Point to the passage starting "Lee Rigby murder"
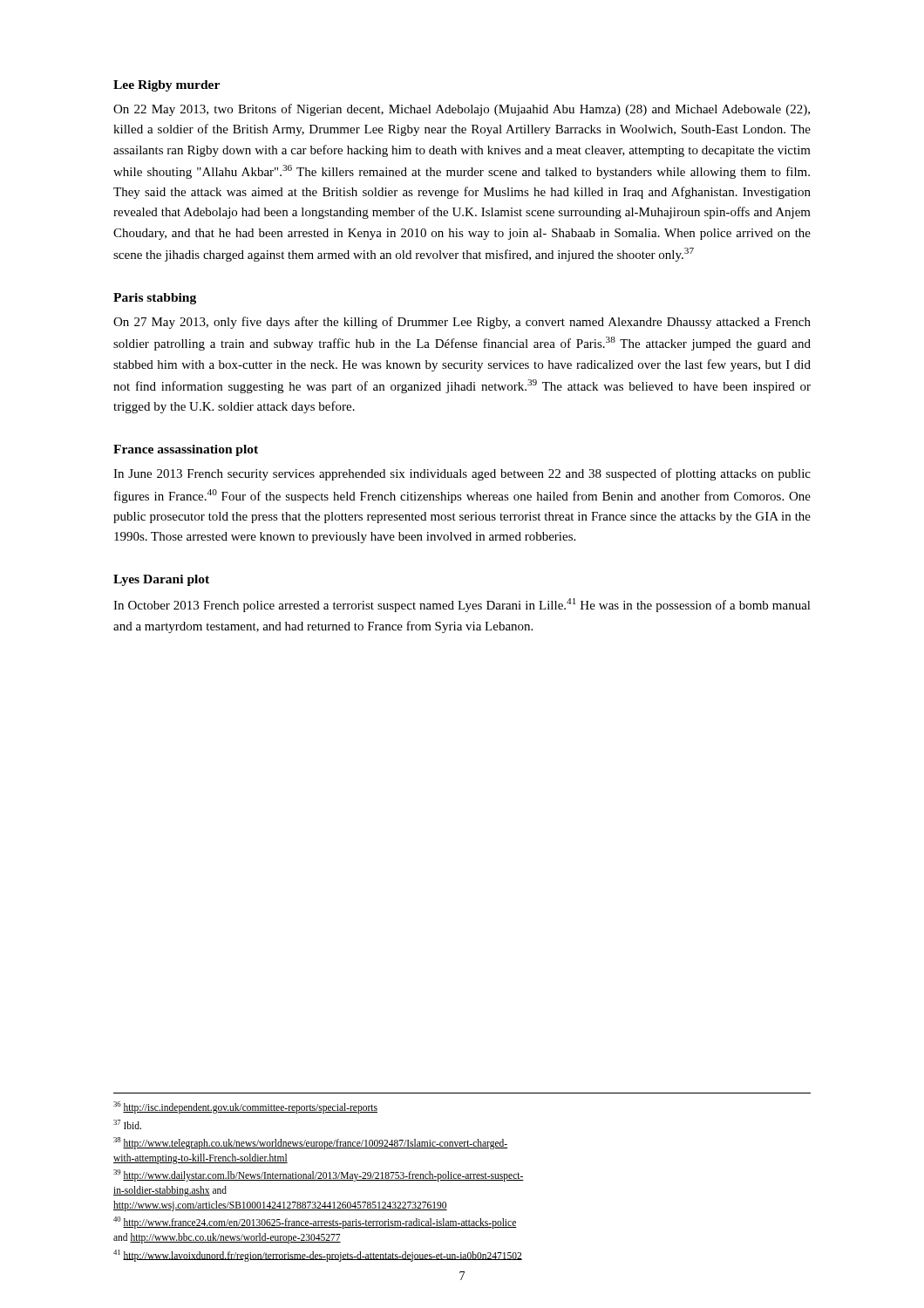Viewport: 924px width, 1308px height. click(x=167, y=84)
